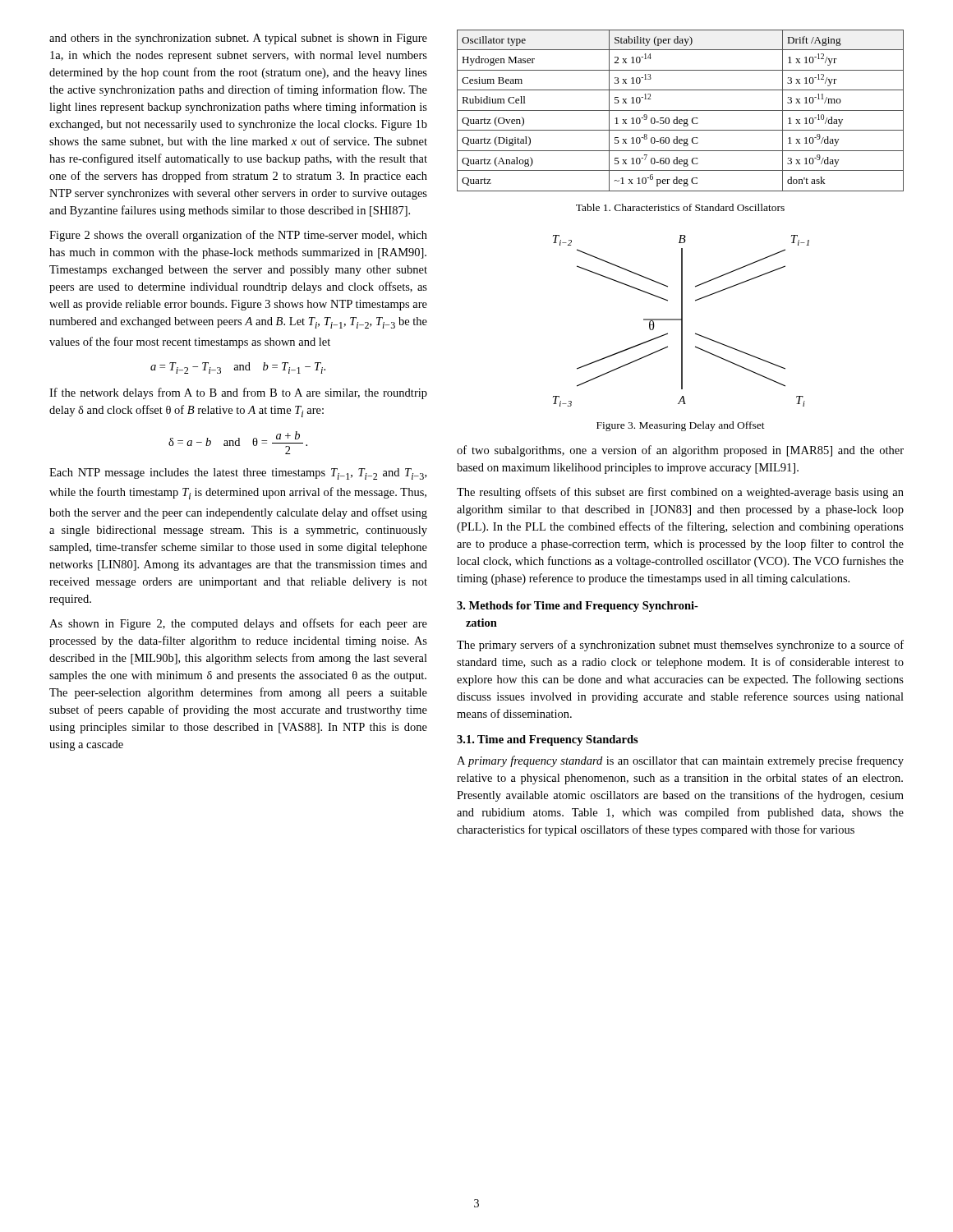Screen dimensions: 1232x953
Task: Point to the block beginning "Each NTP message includes the latest"
Action: point(238,536)
